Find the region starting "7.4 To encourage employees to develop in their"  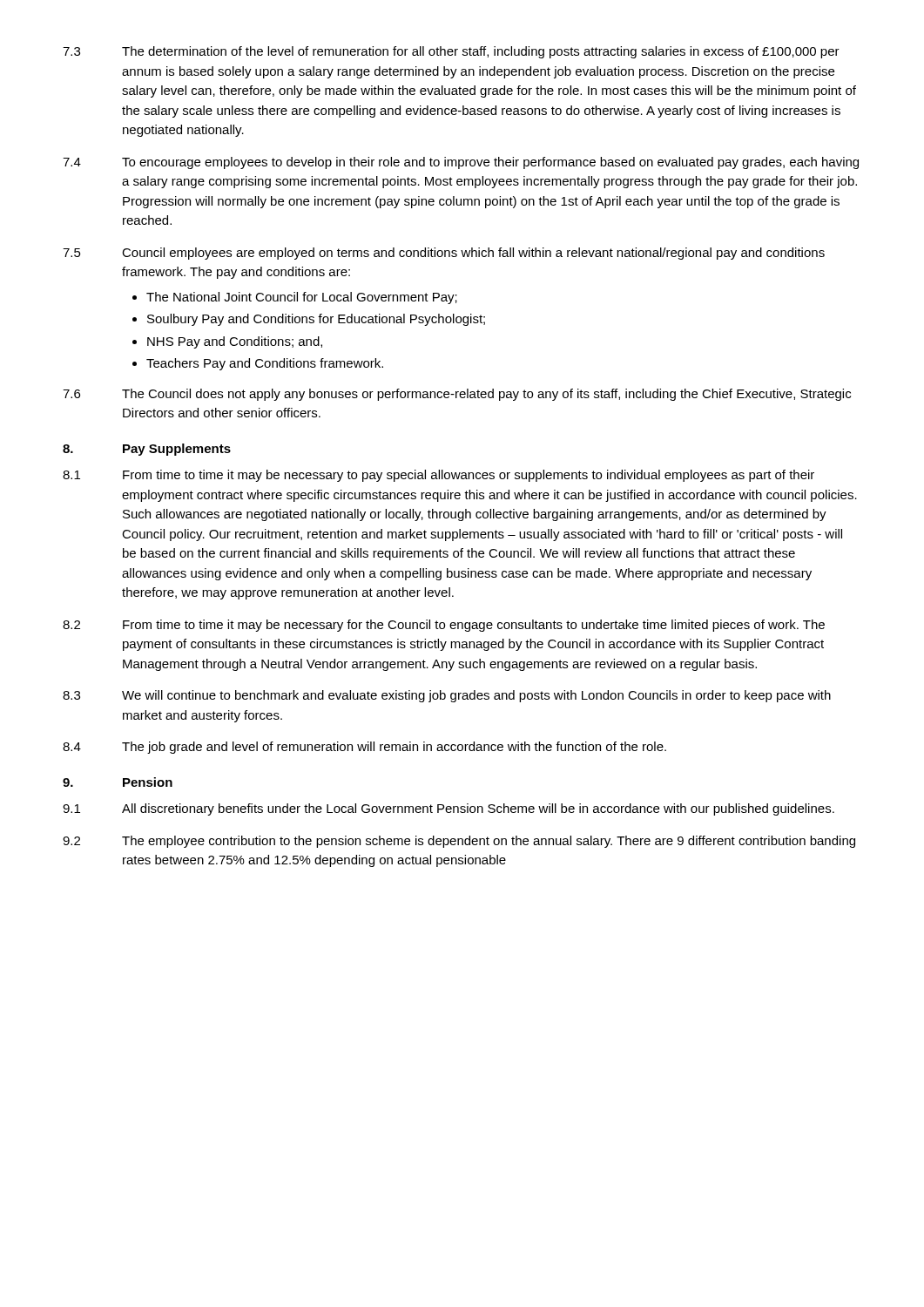click(462, 191)
